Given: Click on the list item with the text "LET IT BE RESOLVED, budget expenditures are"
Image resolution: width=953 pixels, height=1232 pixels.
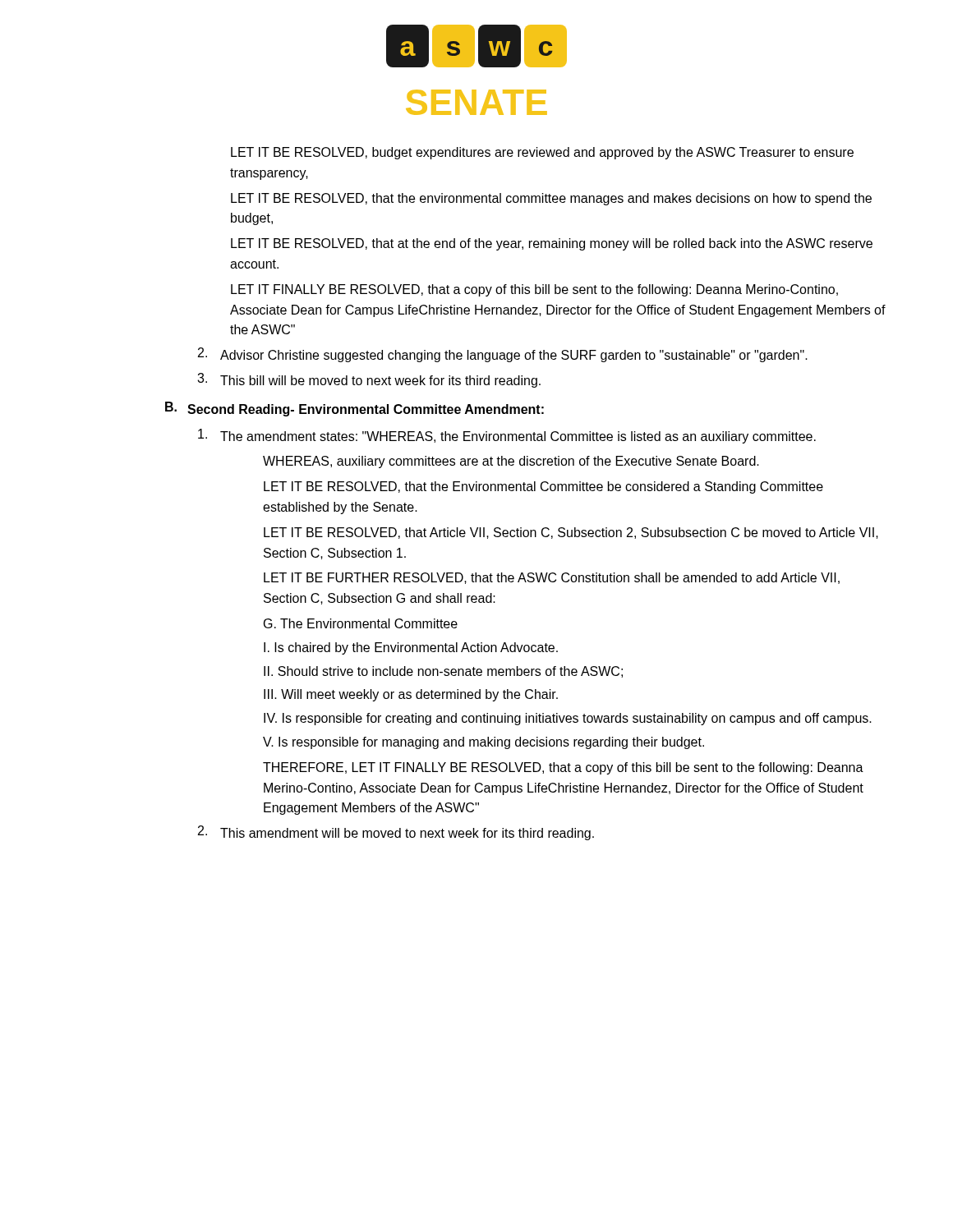Looking at the screenshot, I should coord(542,163).
